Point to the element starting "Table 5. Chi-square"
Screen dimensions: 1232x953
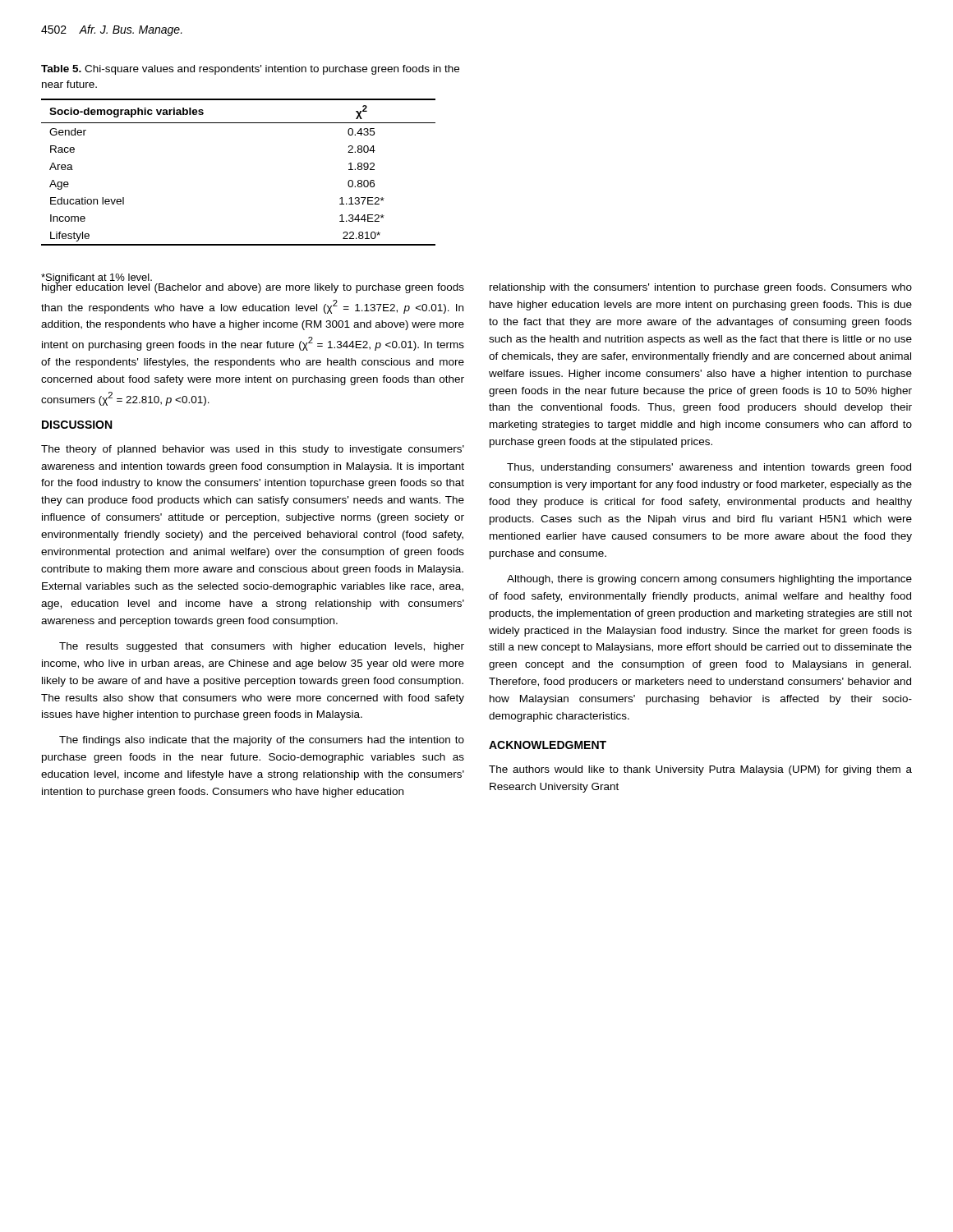coord(250,76)
